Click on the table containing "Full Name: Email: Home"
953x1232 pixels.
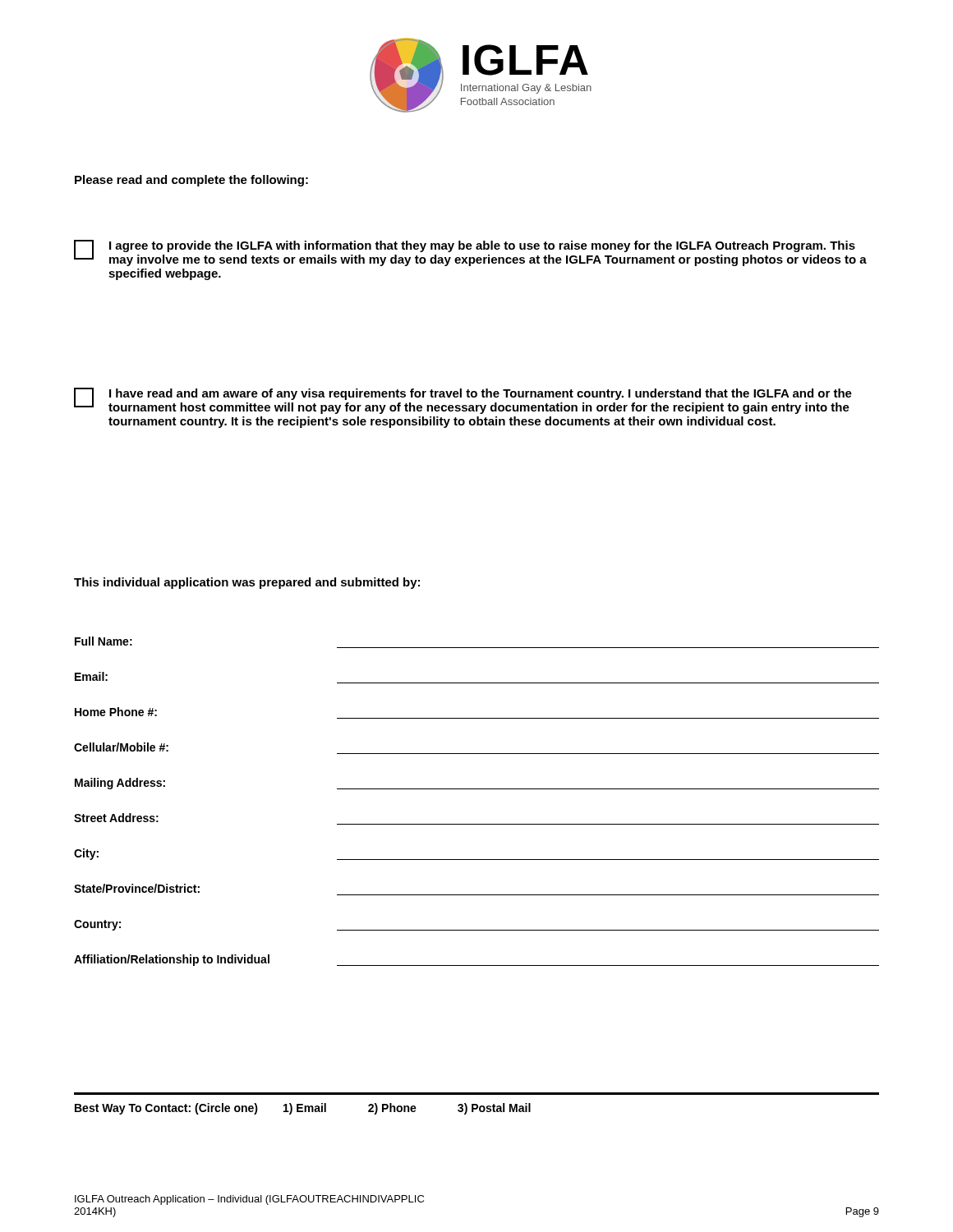[x=476, y=799]
